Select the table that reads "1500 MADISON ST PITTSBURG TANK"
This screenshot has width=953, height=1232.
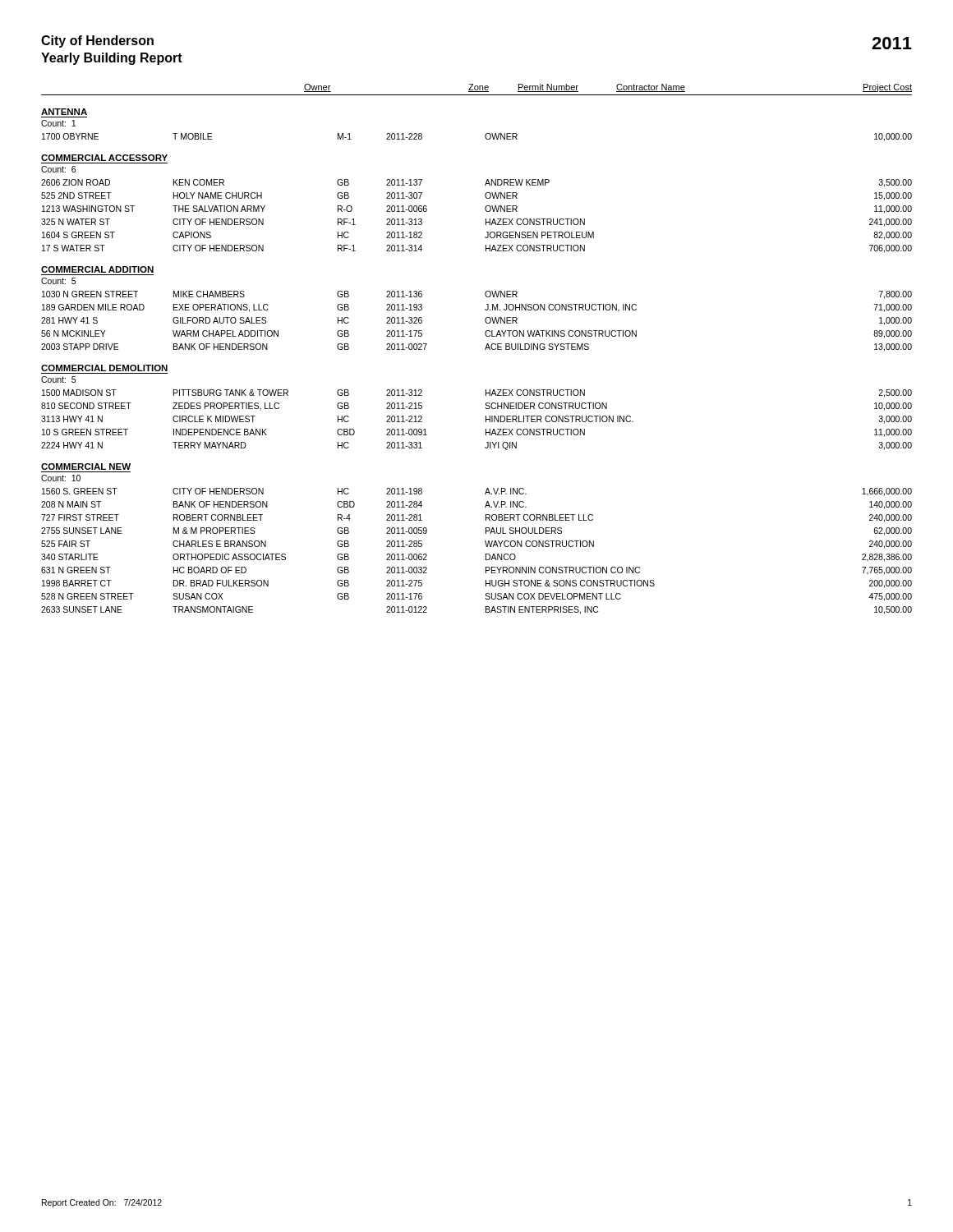476,419
